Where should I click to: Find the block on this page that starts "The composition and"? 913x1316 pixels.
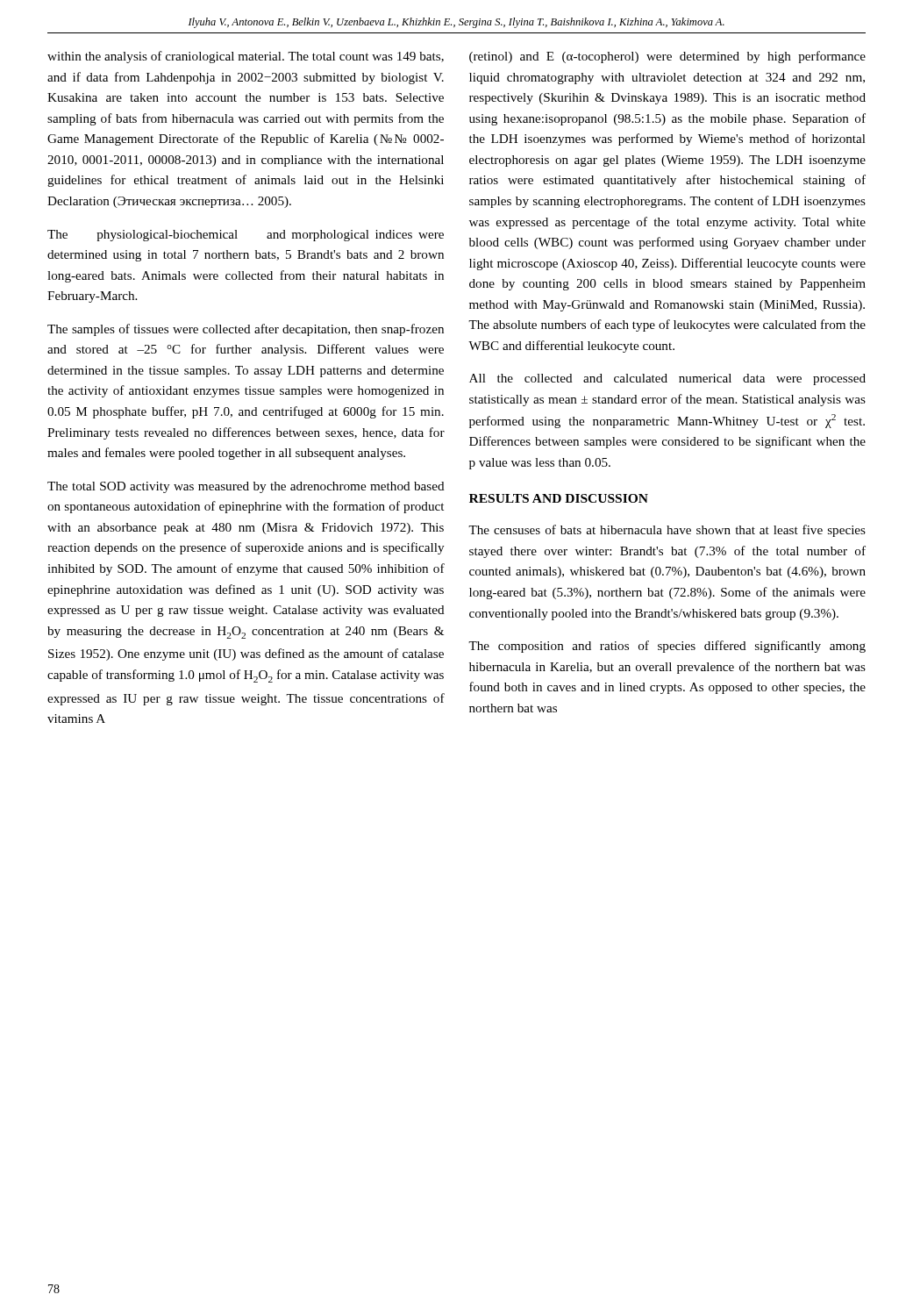(x=667, y=677)
